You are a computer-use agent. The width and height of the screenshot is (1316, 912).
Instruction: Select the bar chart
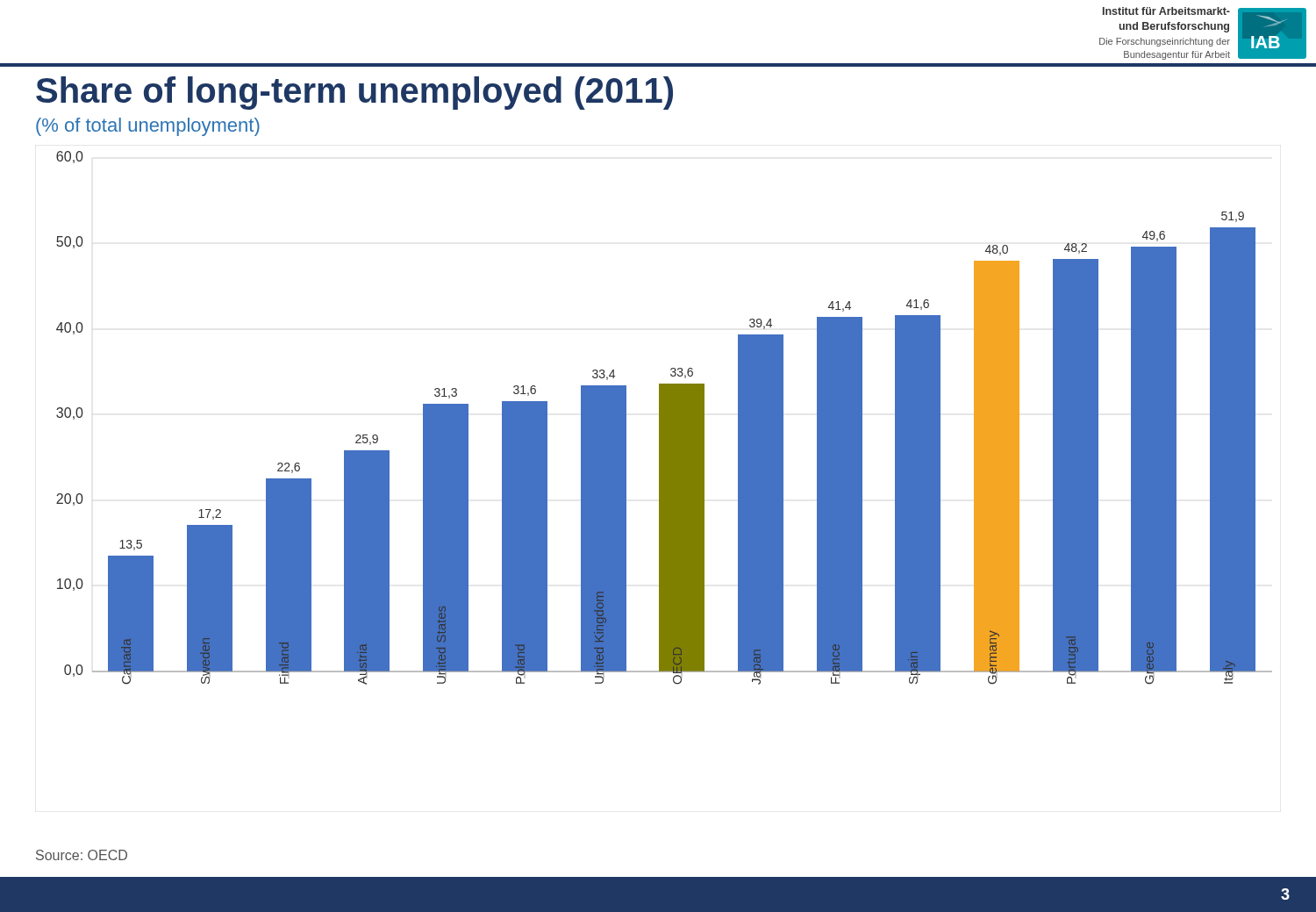[658, 478]
